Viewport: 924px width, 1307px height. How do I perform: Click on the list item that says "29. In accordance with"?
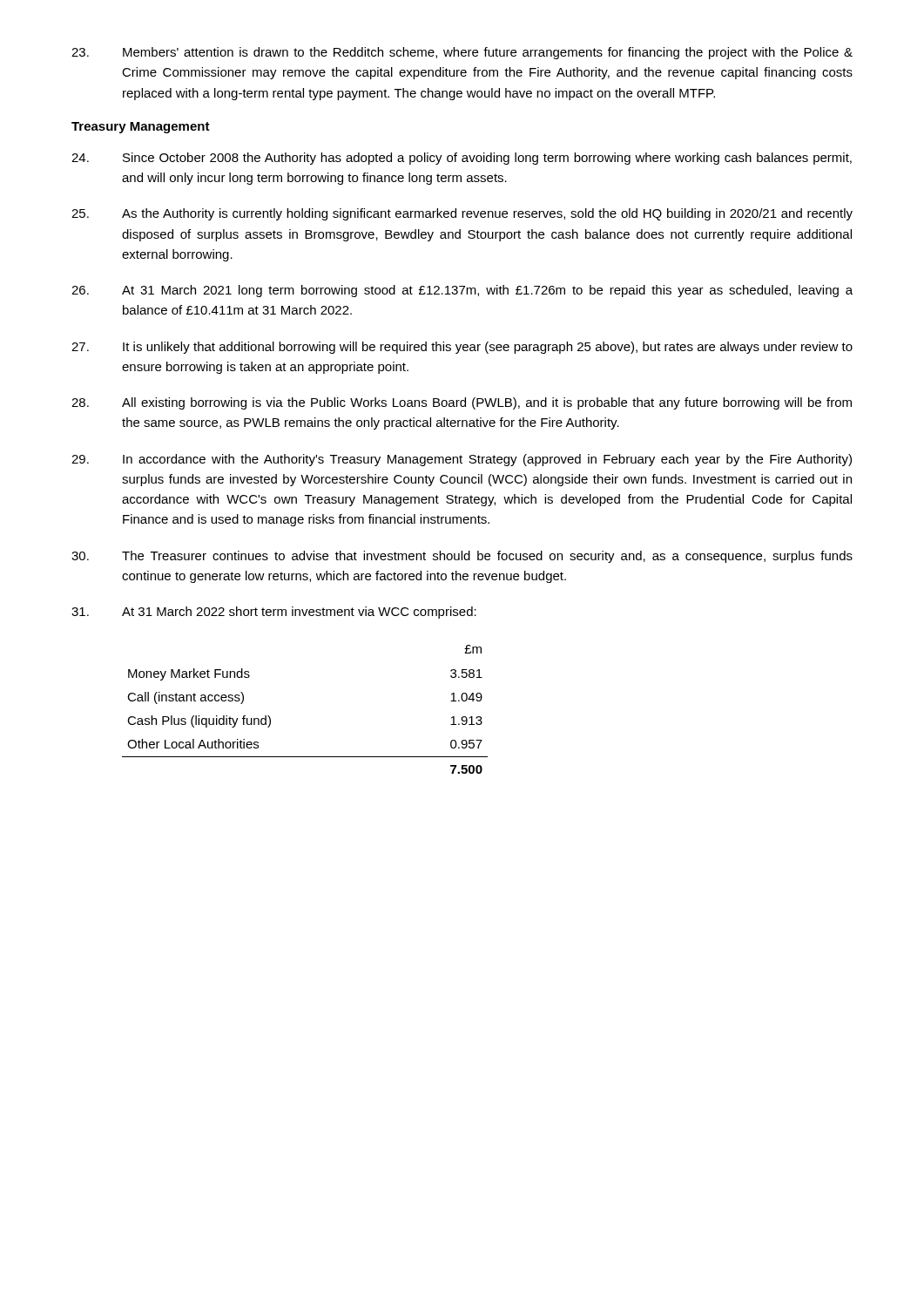pos(462,489)
